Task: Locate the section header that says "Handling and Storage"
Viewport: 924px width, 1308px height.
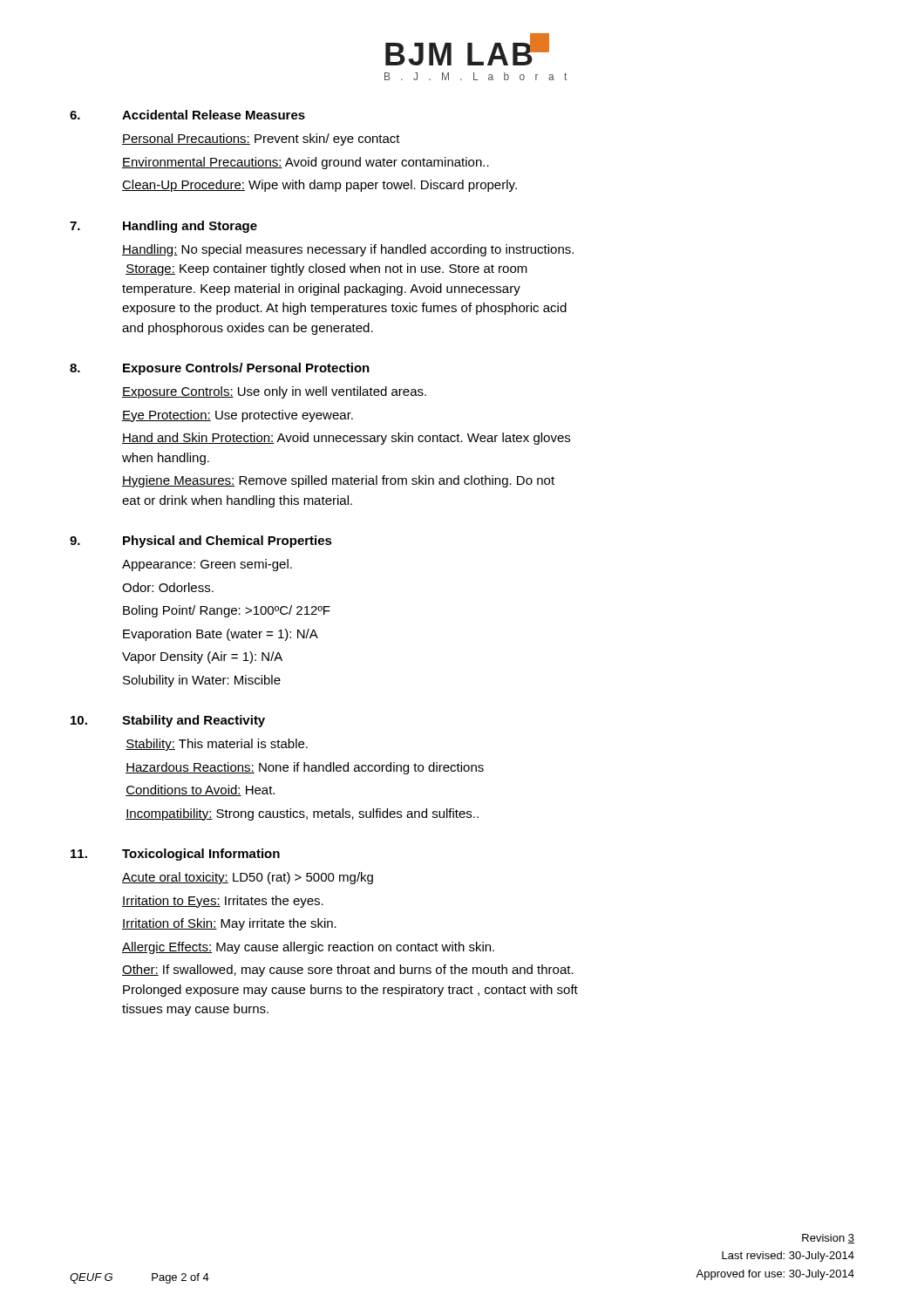Action: click(190, 225)
